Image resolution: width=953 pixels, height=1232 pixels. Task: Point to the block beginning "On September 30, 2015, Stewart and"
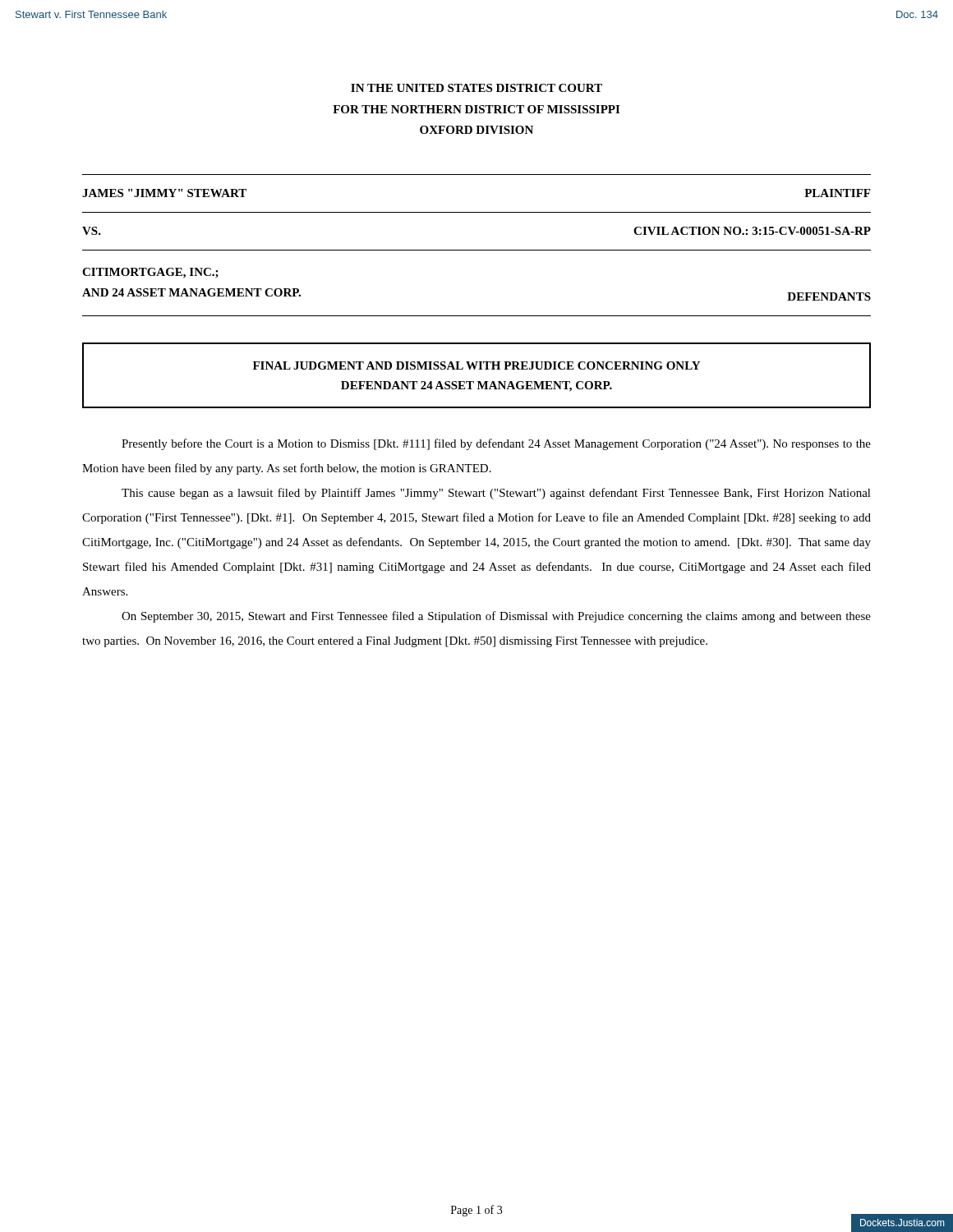pyautogui.click(x=476, y=628)
